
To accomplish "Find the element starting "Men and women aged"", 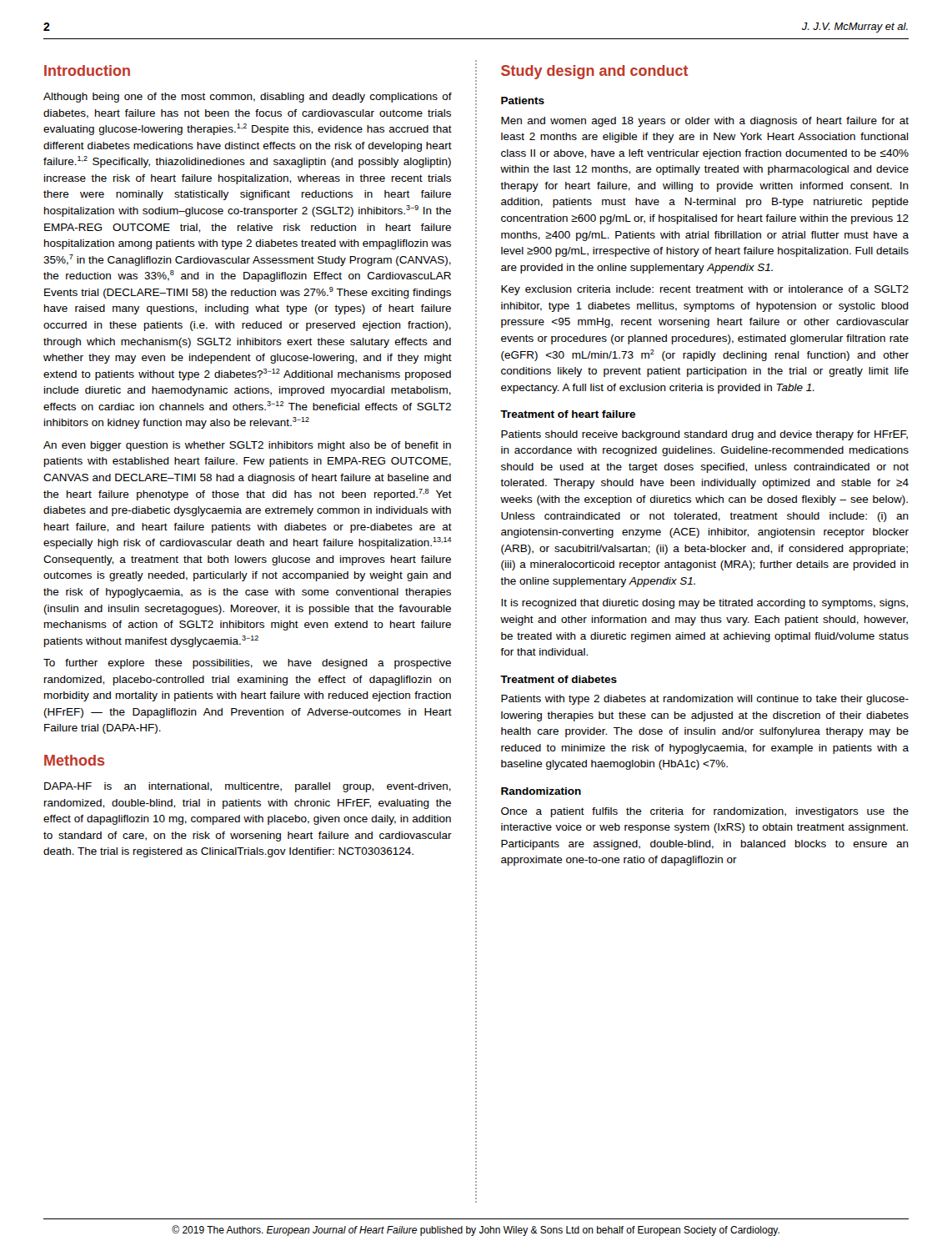I will click(705, 194).
